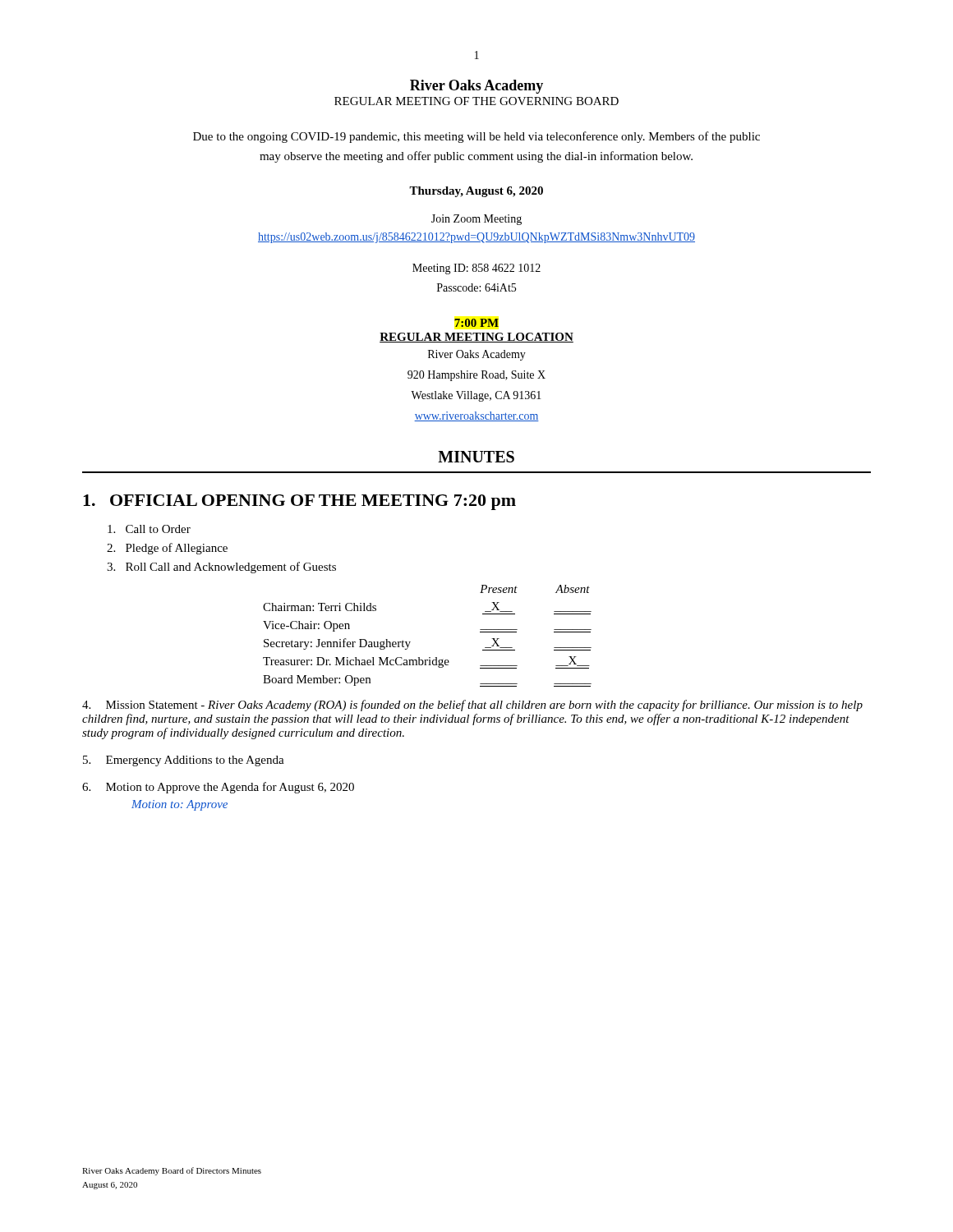Point to the block beginning "6. Motion to Approve the"
This screenshot has height=1232, width=953.
218,787
